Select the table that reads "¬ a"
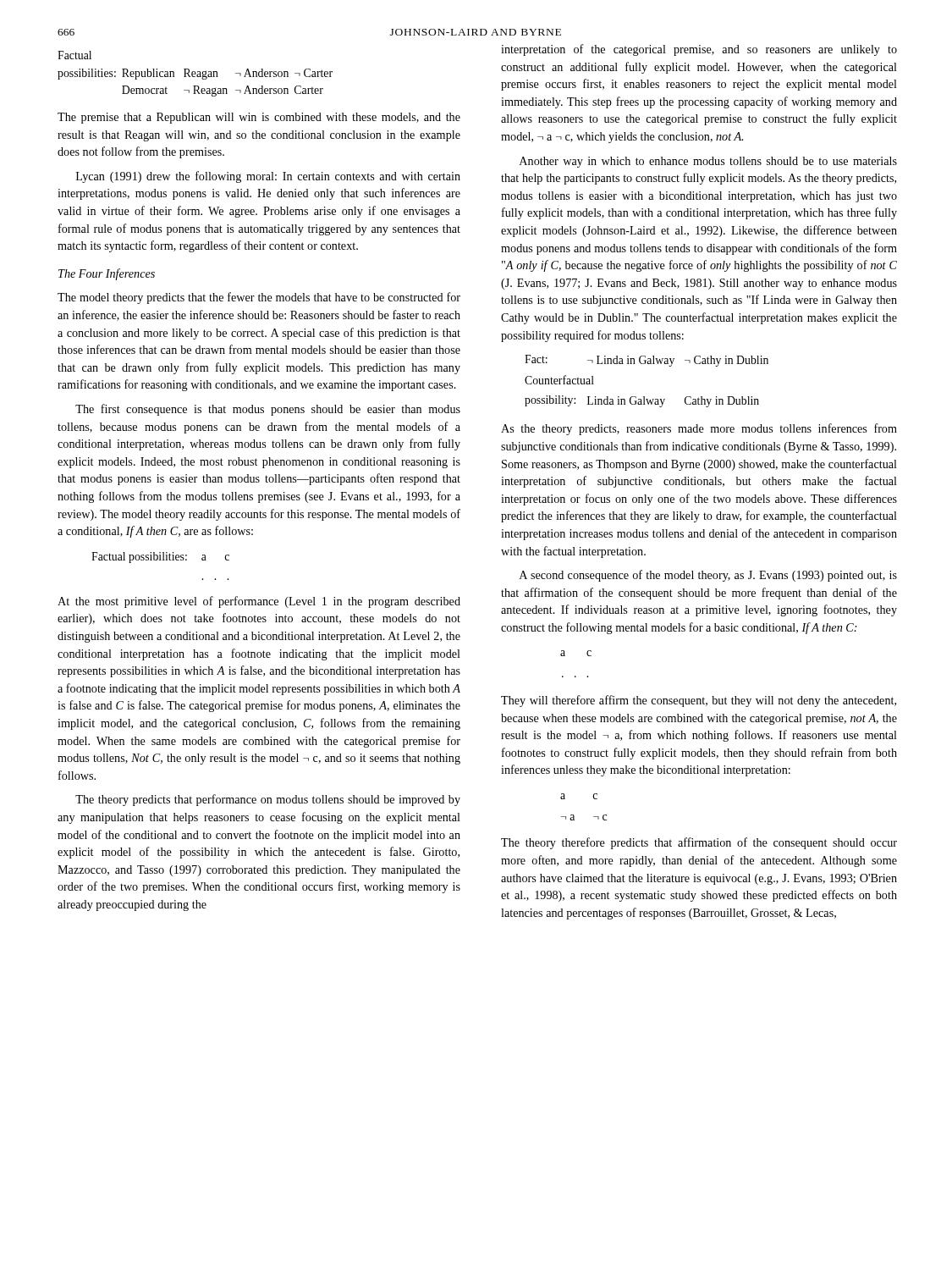 click(x=729, y=807)
